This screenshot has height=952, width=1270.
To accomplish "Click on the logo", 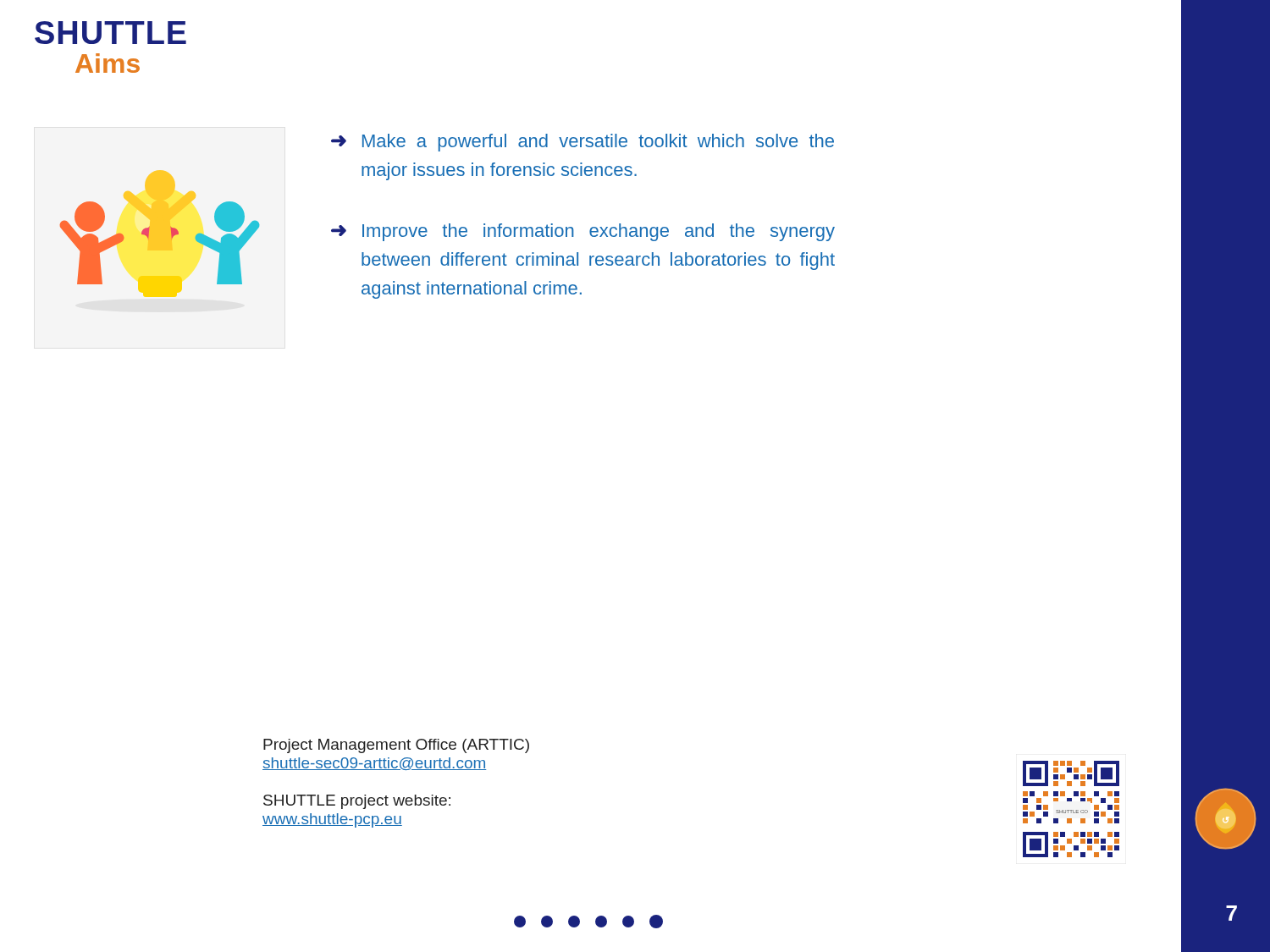I will (1226, 819).
